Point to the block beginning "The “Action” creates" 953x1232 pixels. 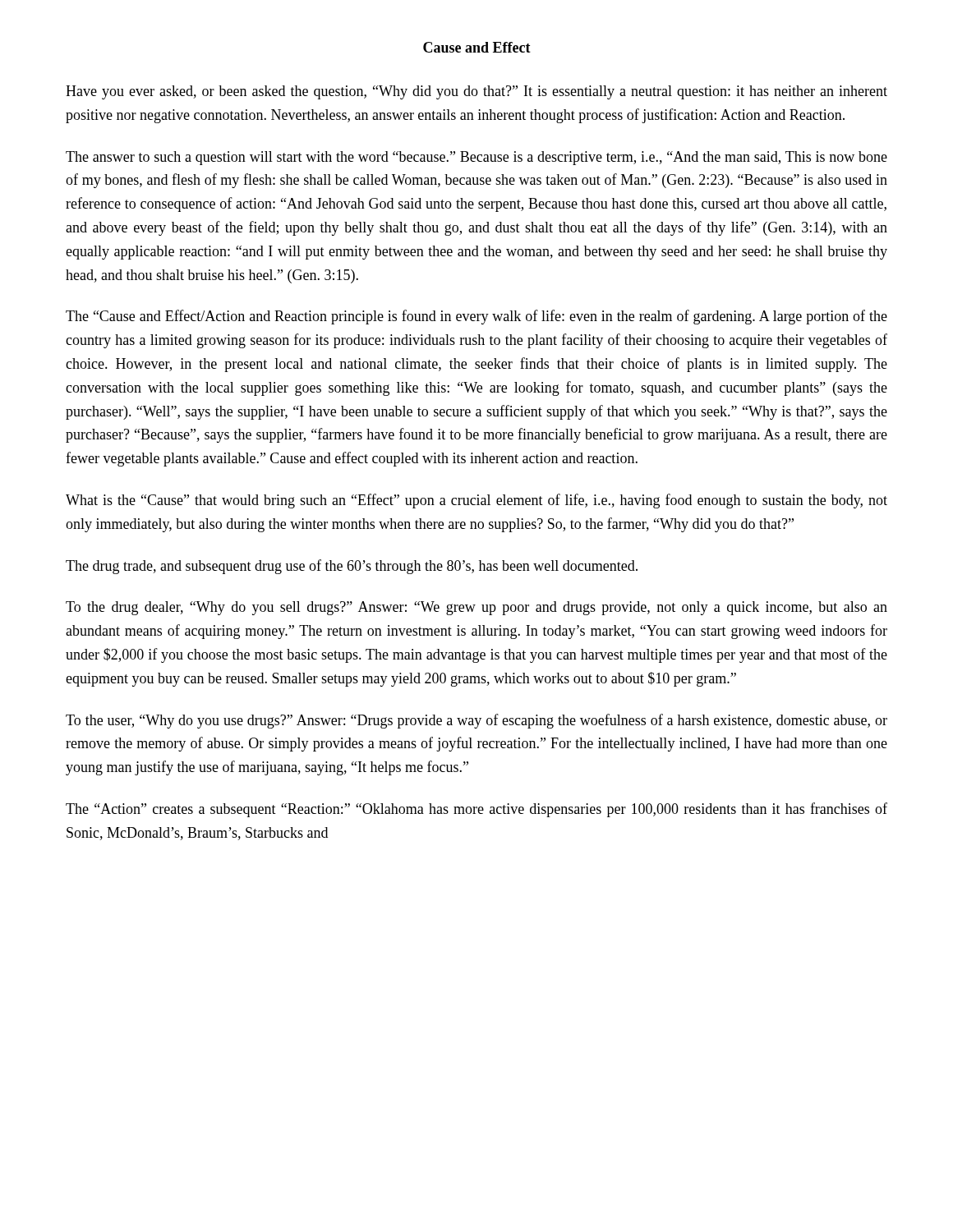point(476,821)
